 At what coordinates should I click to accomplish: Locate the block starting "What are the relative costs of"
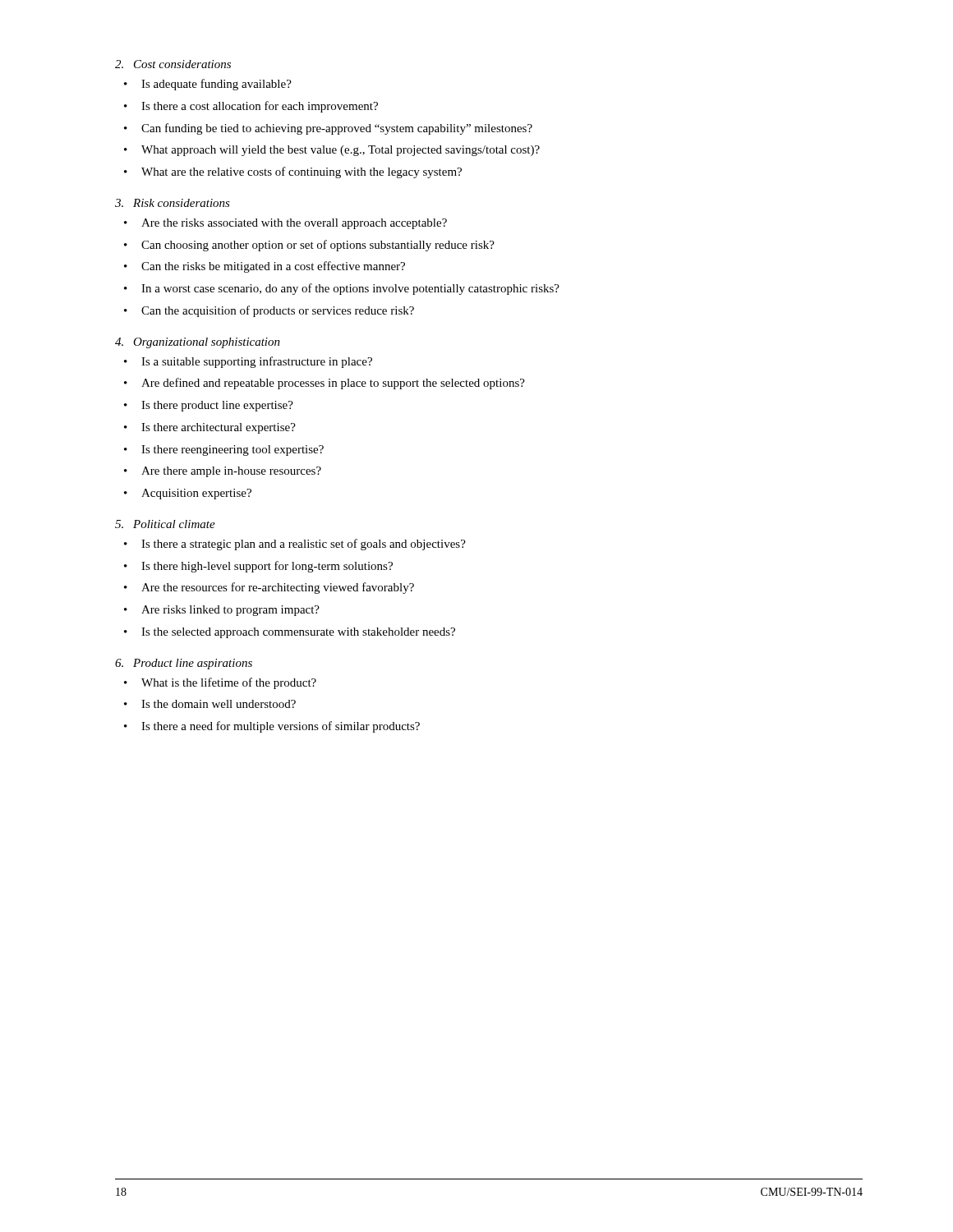coord(302,172)
